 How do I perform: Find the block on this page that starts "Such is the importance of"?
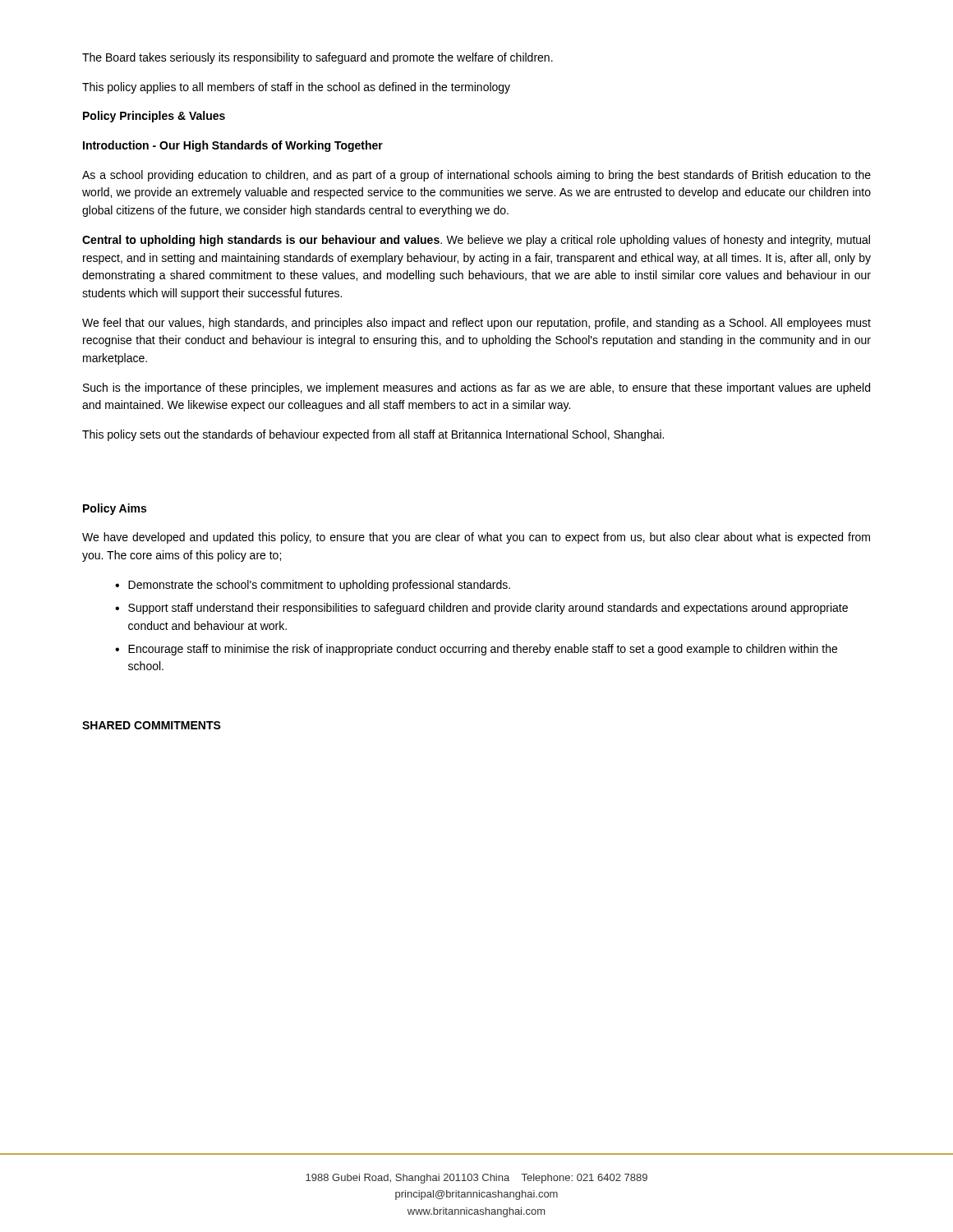(476, 396)
